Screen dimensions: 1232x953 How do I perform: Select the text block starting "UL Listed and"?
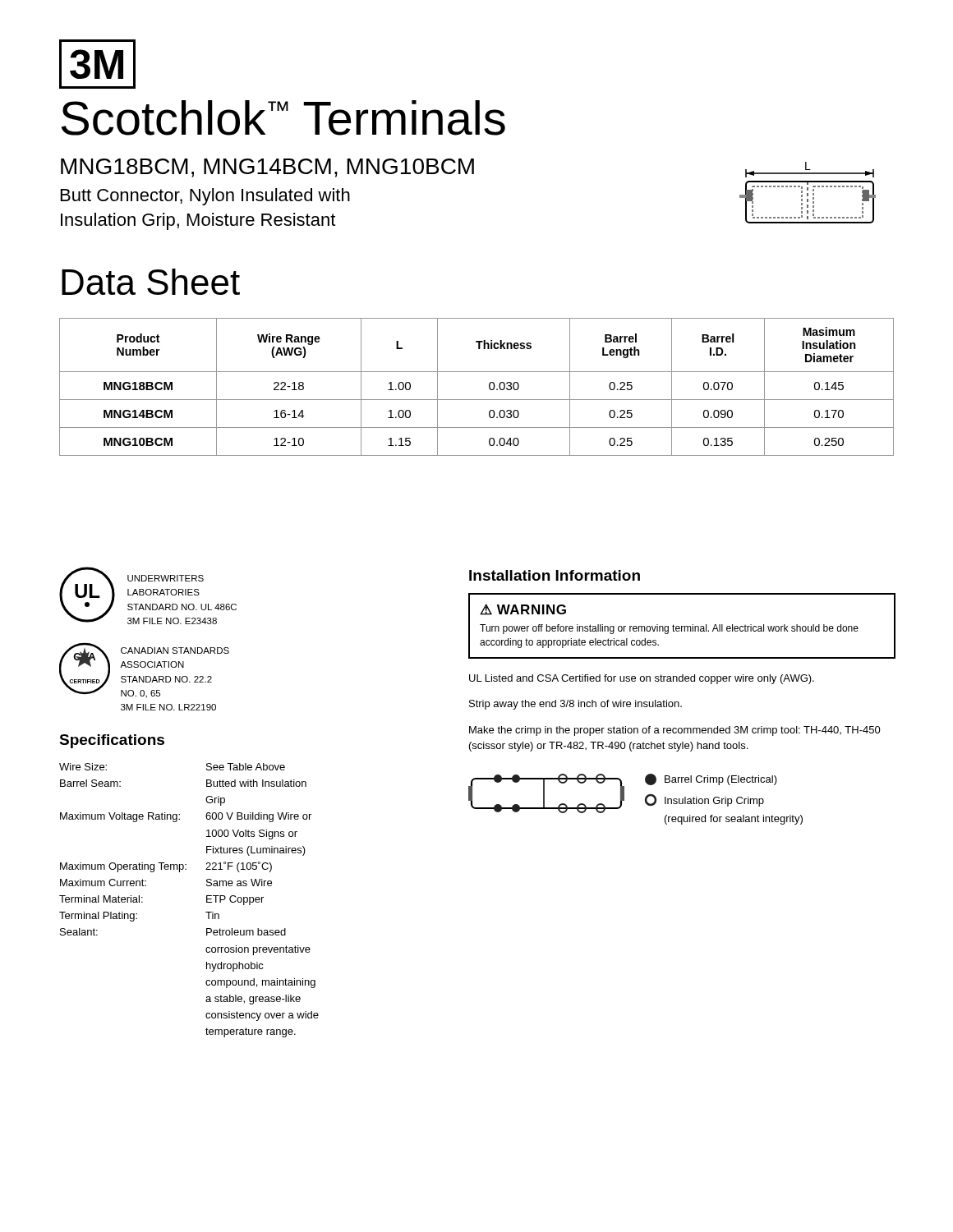(642, 678)
